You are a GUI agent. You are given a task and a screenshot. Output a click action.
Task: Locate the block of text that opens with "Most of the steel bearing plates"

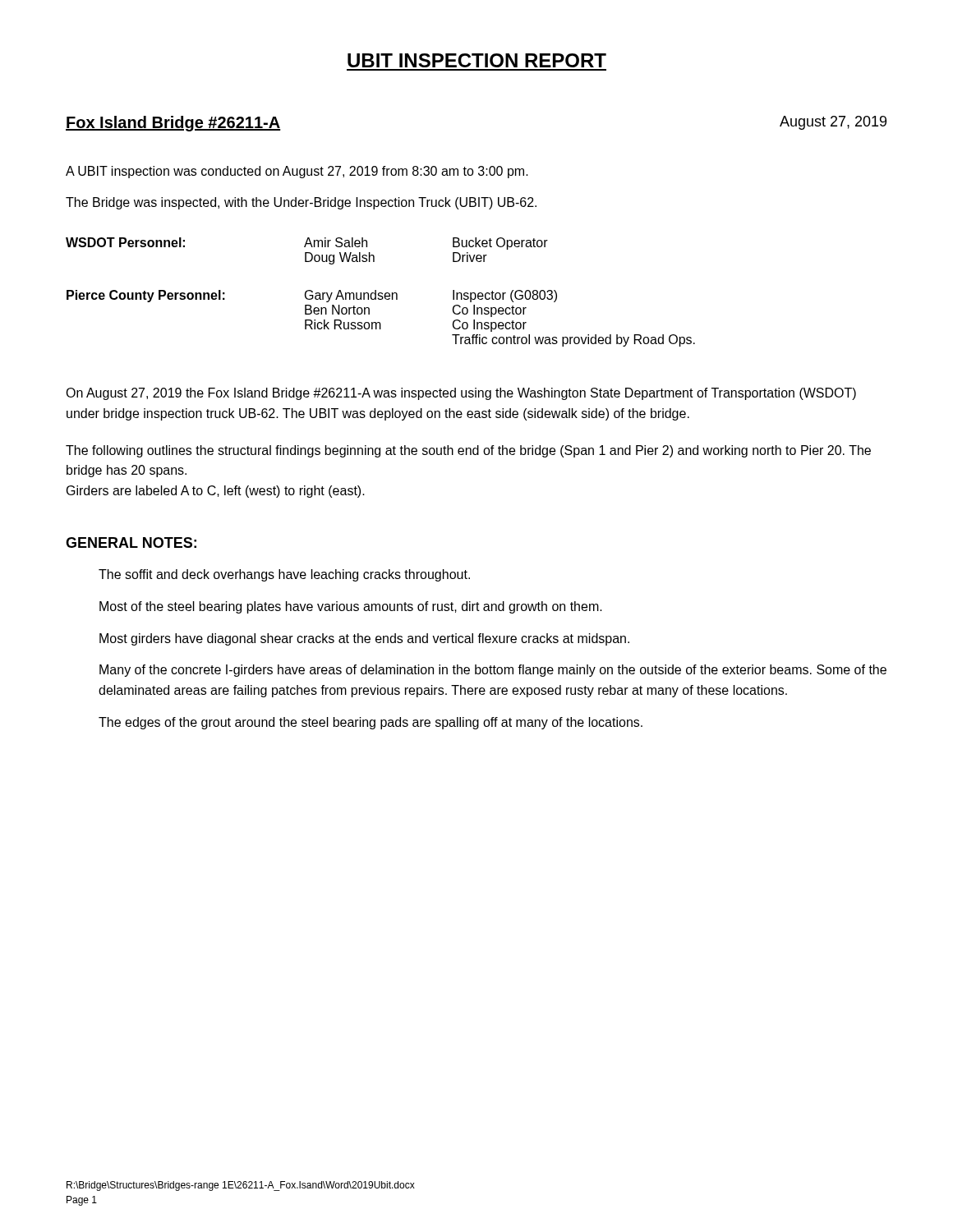click(351, 606)
